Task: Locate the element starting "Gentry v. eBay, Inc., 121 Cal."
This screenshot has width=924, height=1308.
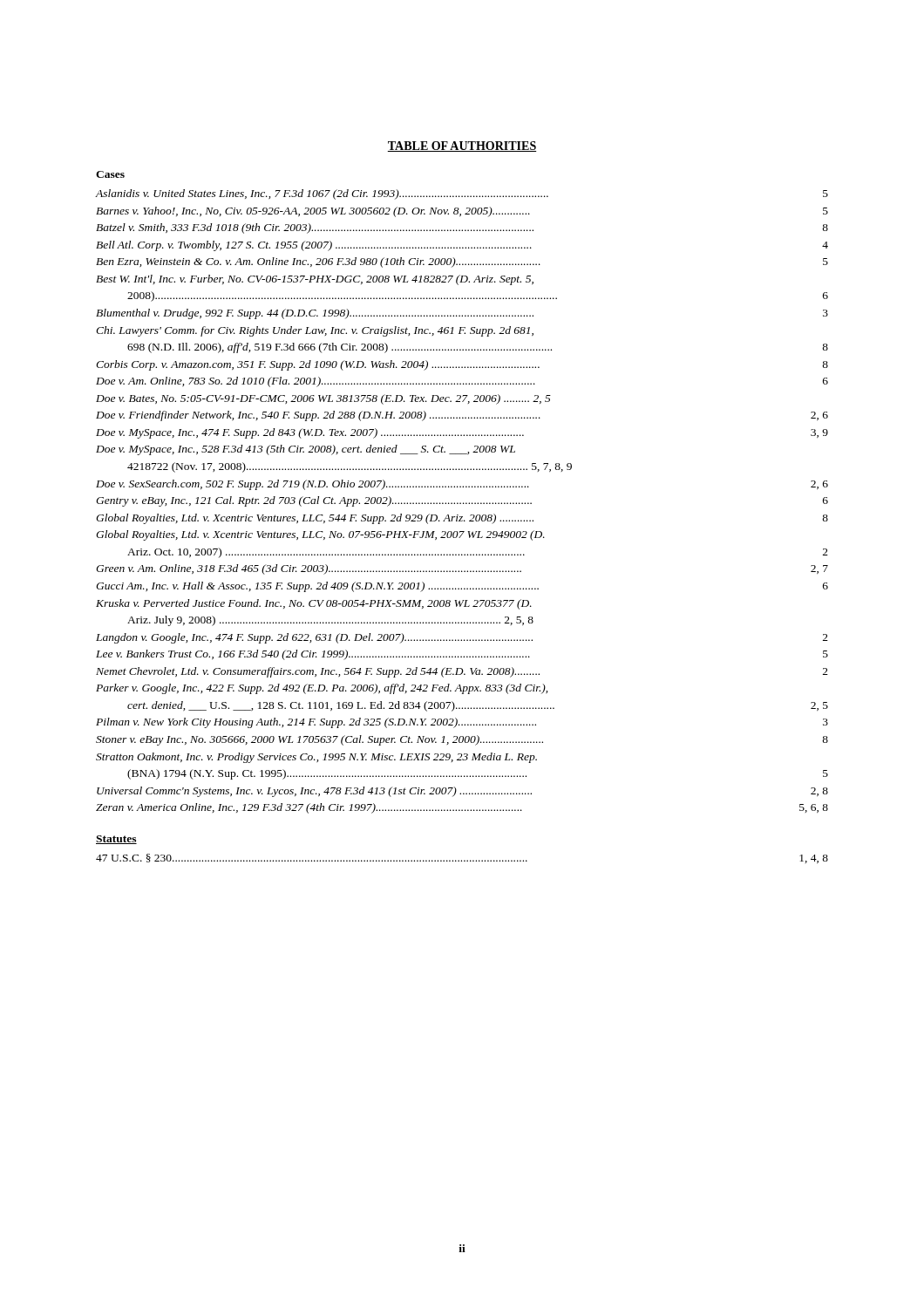Action: pyautogui.click(x=462, y=500)
